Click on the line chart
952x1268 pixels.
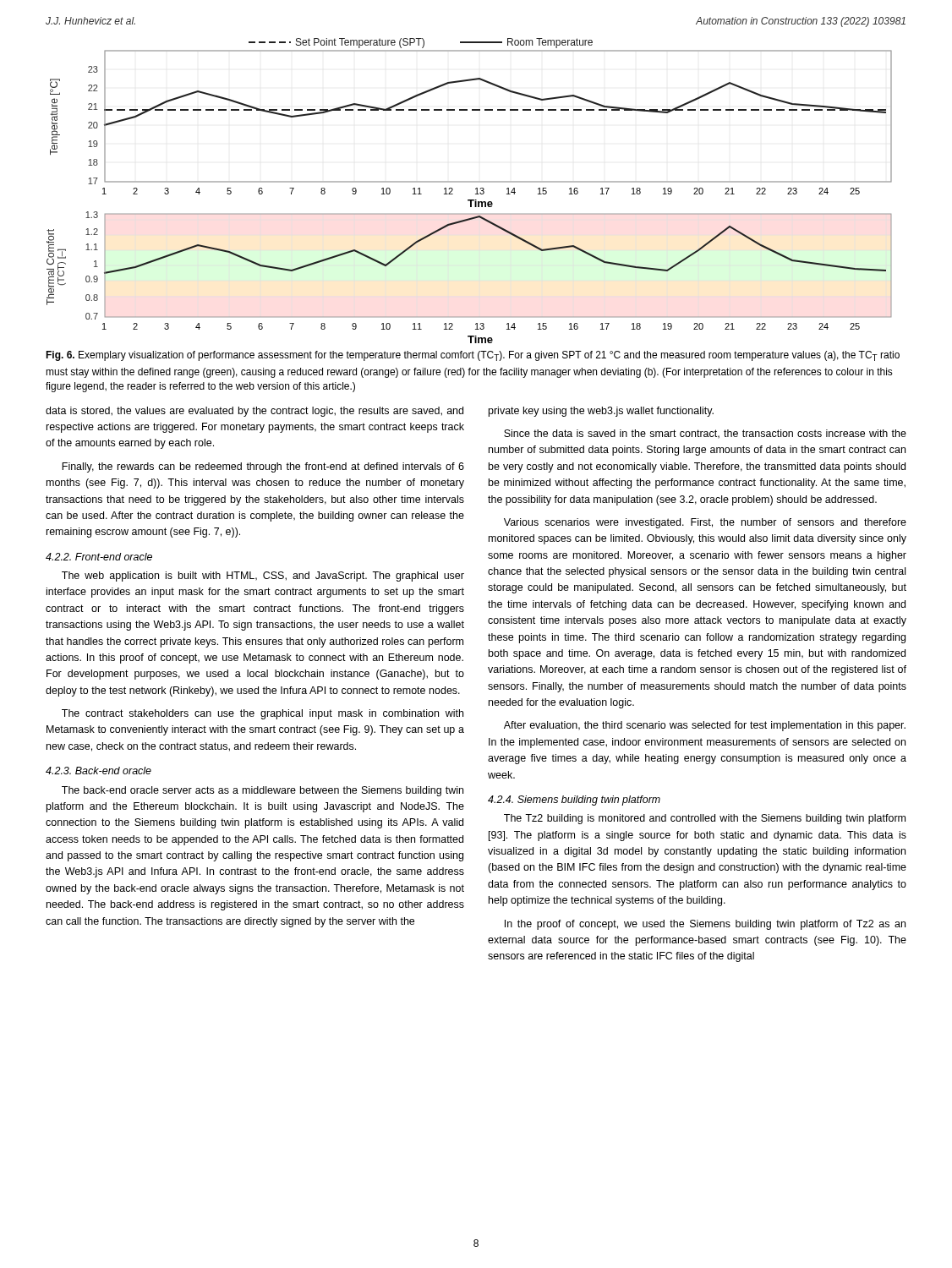point(476,188)
